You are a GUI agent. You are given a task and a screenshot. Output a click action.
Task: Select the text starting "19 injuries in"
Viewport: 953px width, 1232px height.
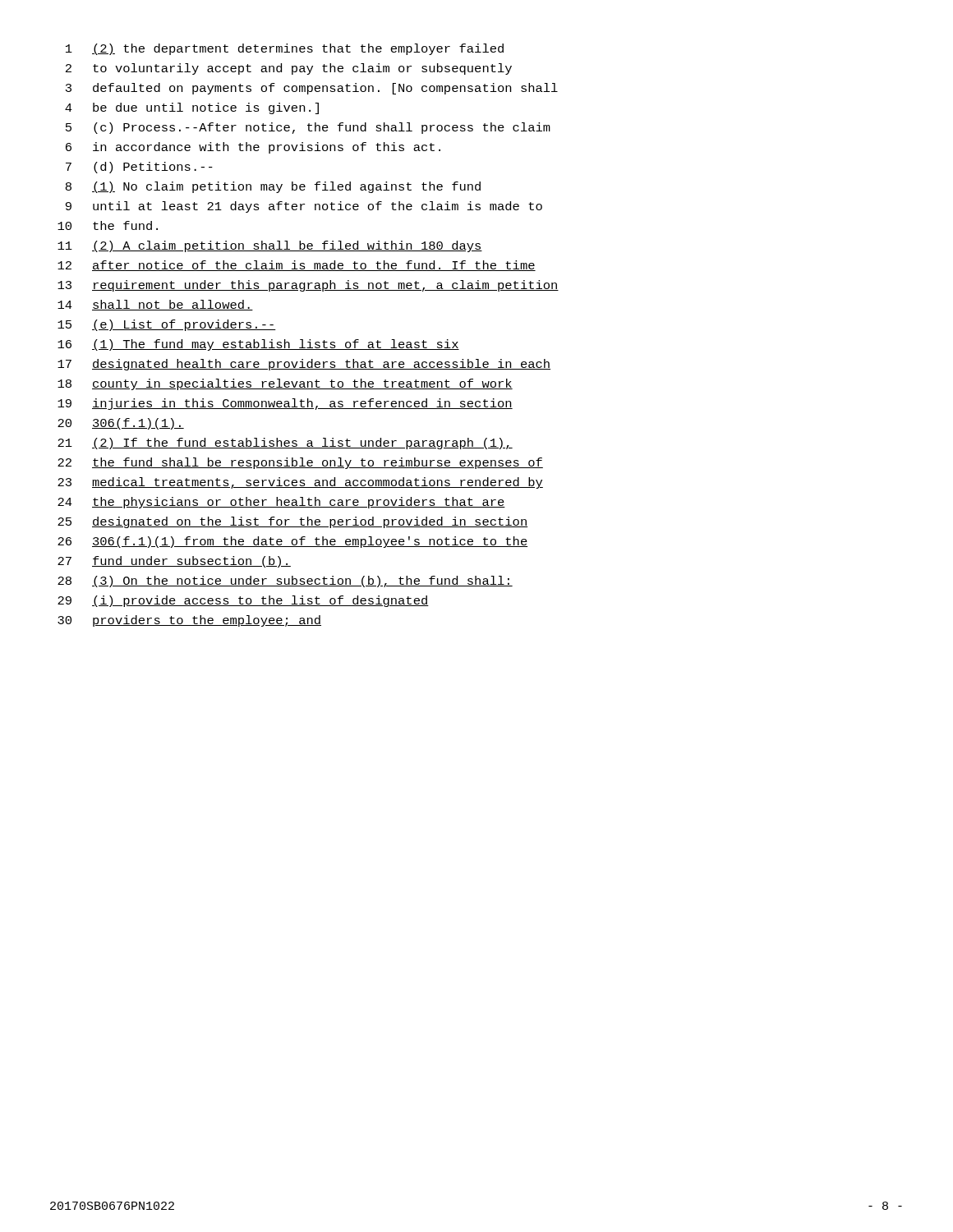(476, 404)
